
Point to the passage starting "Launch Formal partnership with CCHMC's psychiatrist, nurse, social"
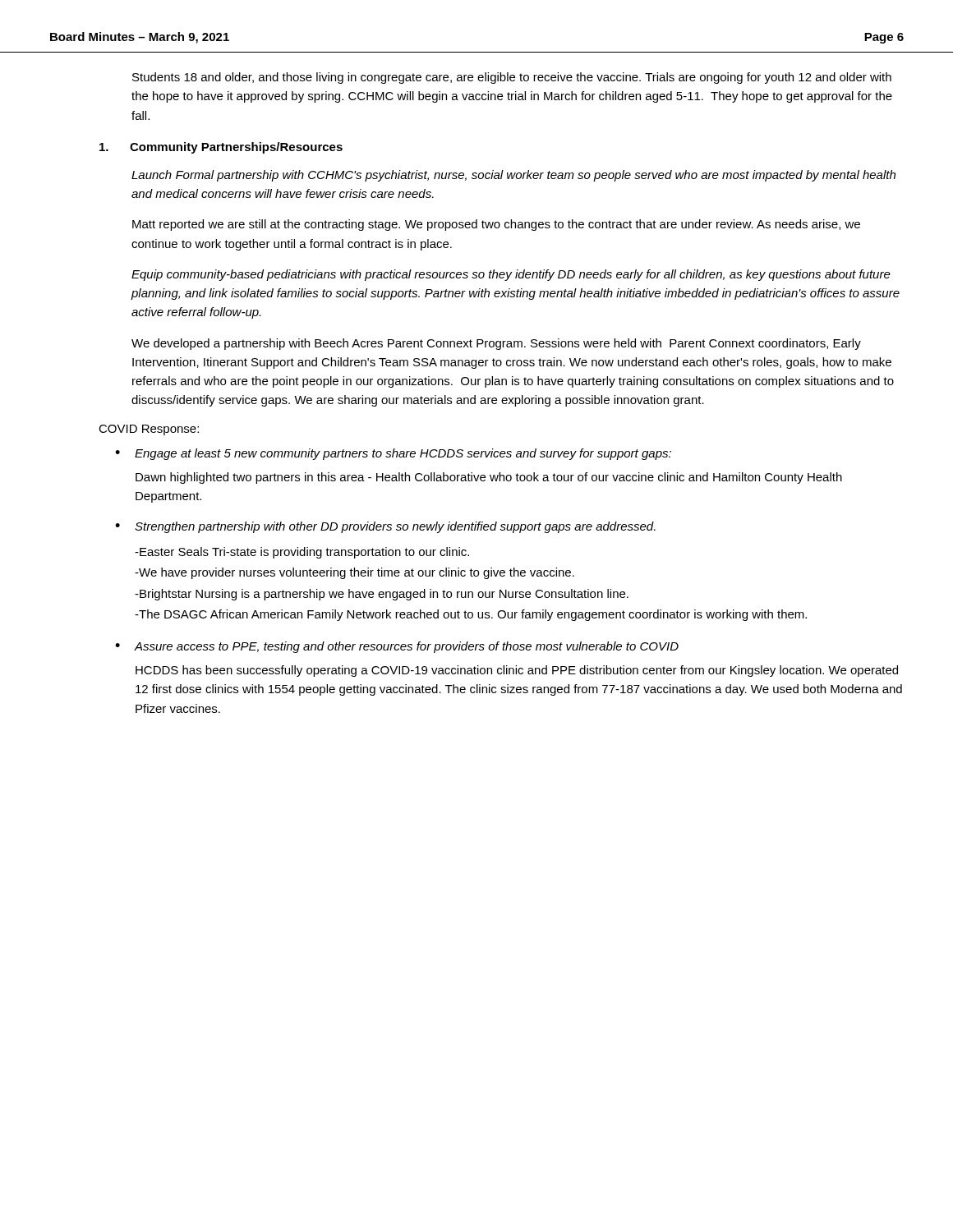click(x=514, y=184)
